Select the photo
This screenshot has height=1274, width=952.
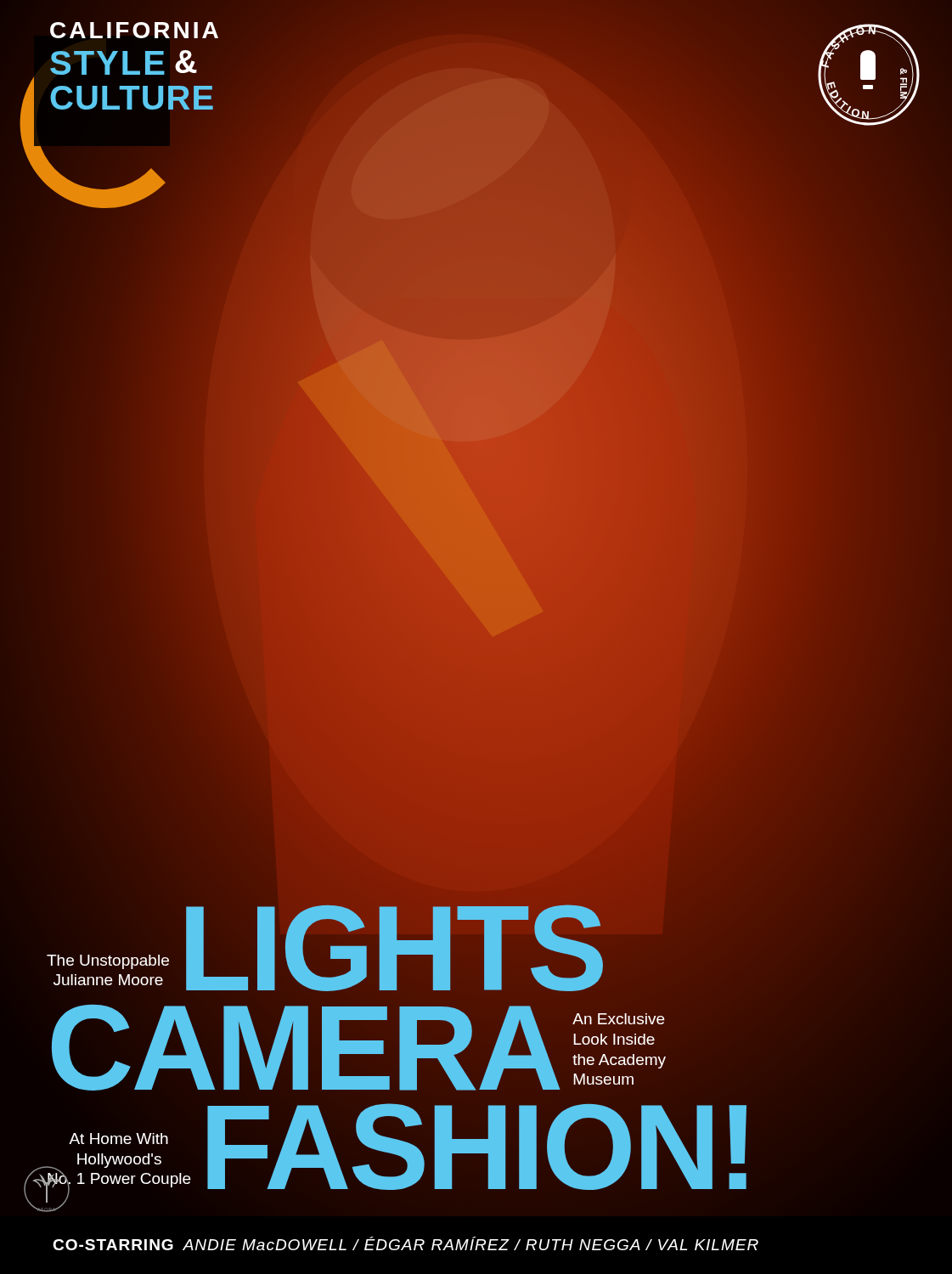pos(476,612)
